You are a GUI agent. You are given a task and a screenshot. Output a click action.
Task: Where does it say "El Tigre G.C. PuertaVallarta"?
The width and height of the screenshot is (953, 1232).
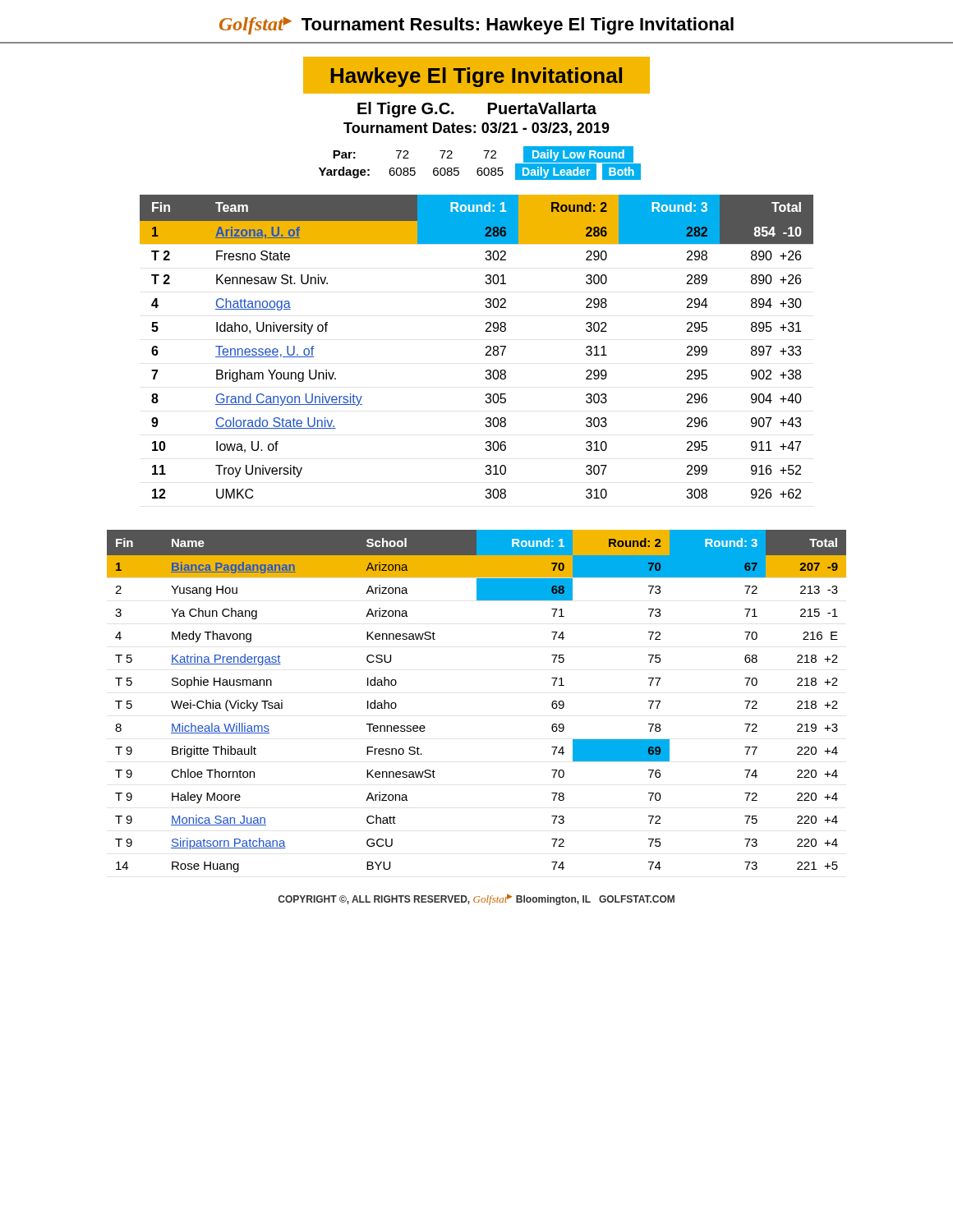pos(409,110)
